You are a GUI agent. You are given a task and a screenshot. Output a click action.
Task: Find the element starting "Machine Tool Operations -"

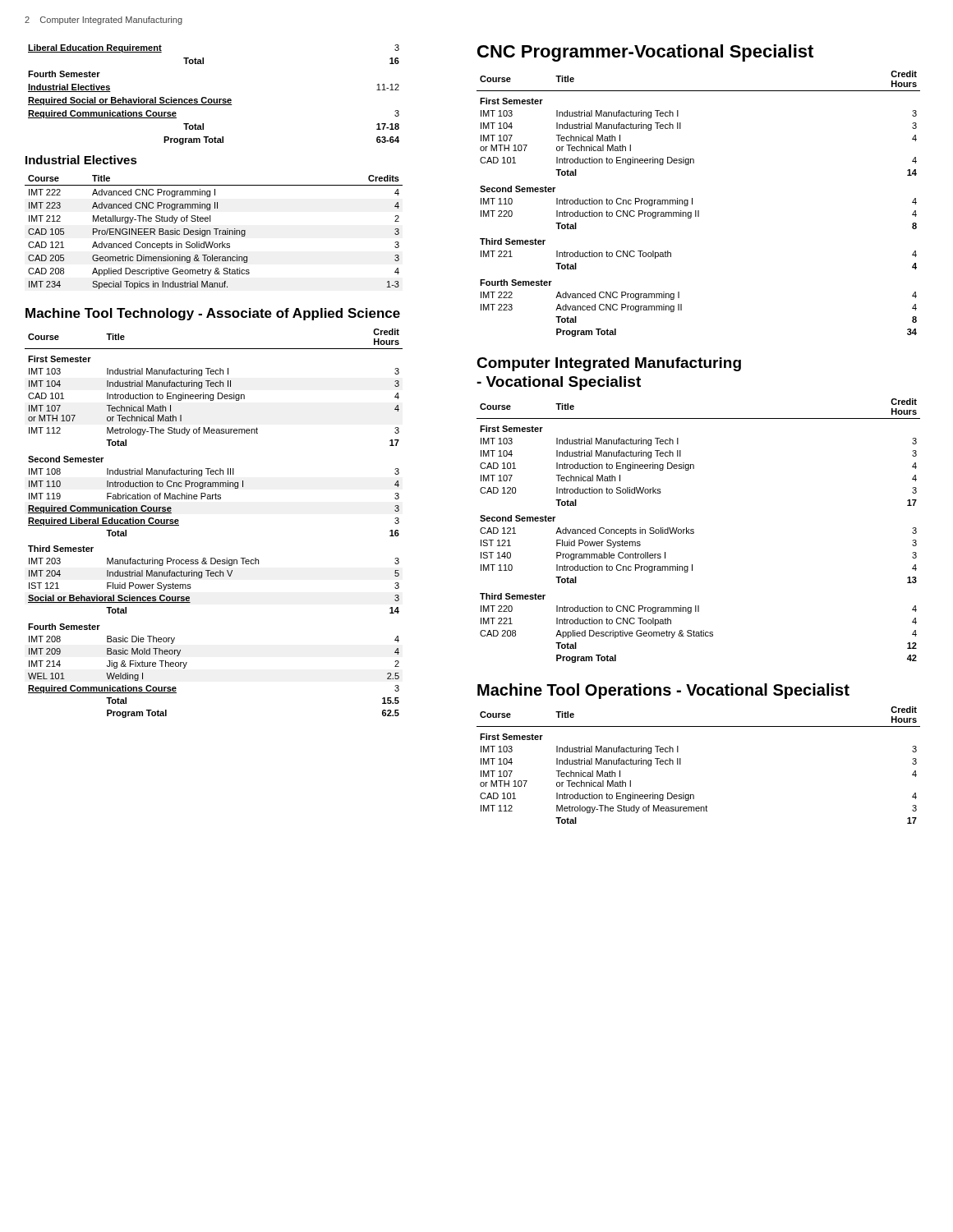point(663,690)
